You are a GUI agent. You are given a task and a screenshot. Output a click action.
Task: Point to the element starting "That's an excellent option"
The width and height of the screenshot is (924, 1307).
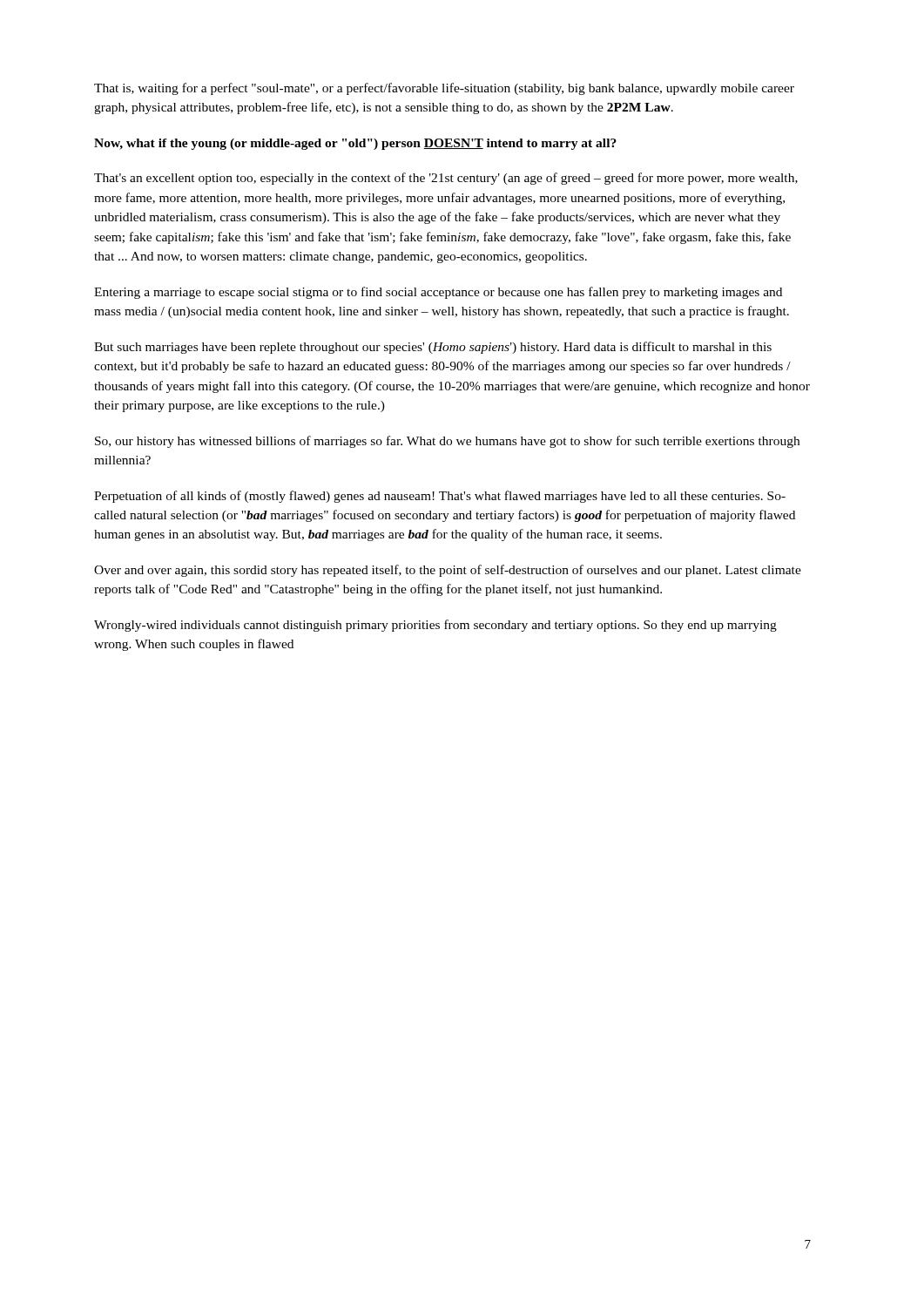(446, 217)
